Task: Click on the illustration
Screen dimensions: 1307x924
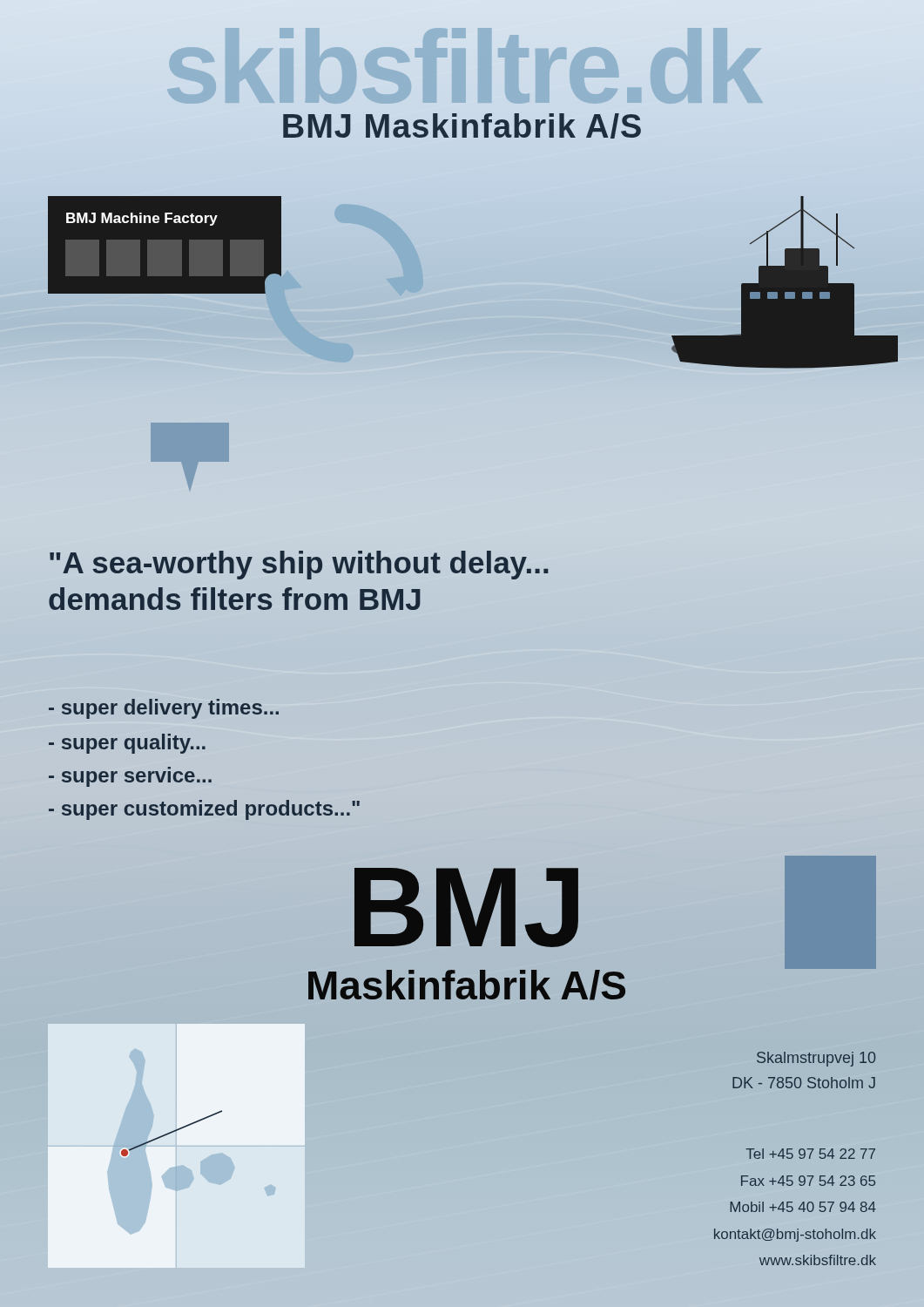Action: click(x=473, y=305)
